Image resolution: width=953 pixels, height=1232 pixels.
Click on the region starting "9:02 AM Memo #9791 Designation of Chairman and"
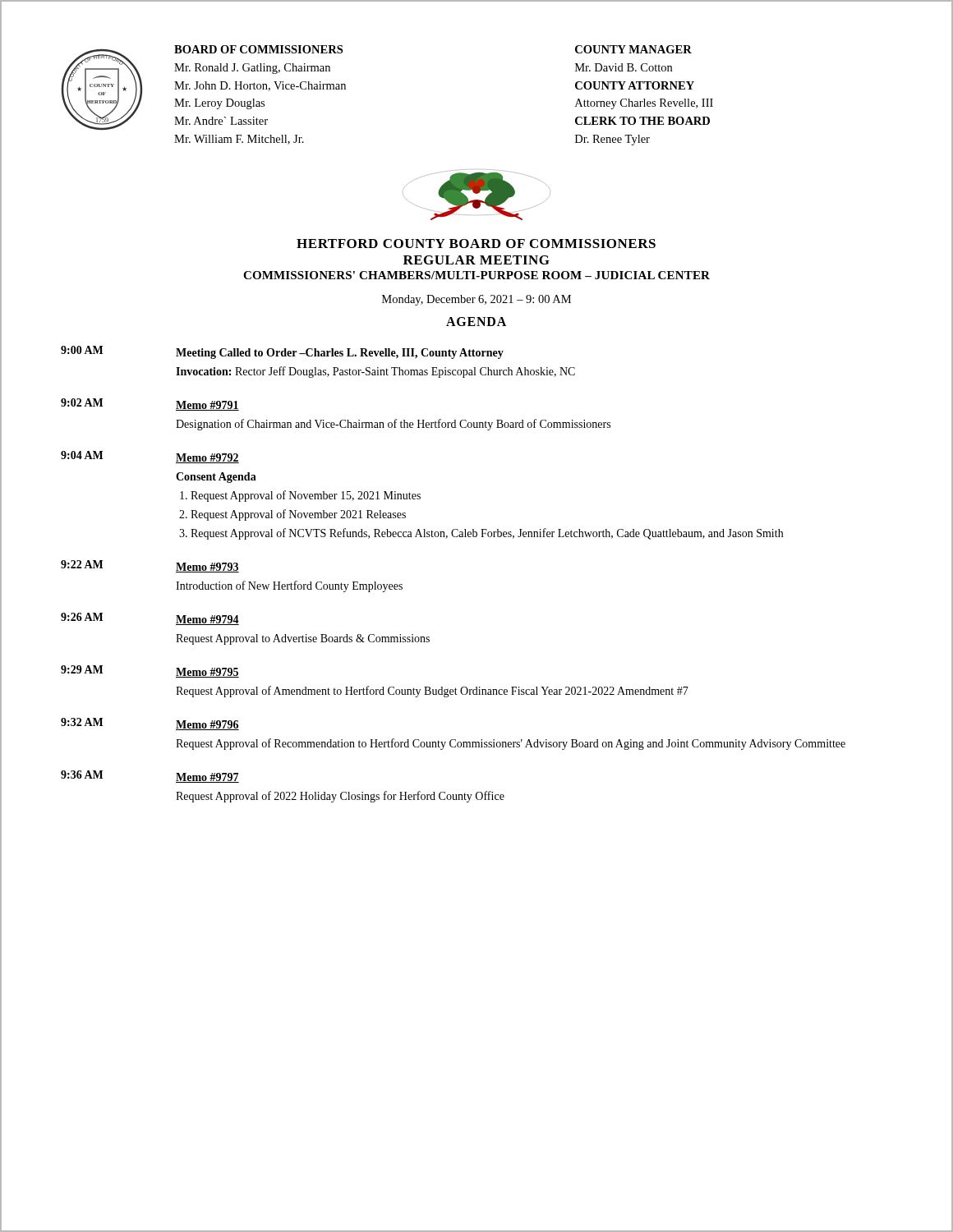point(476,423)
